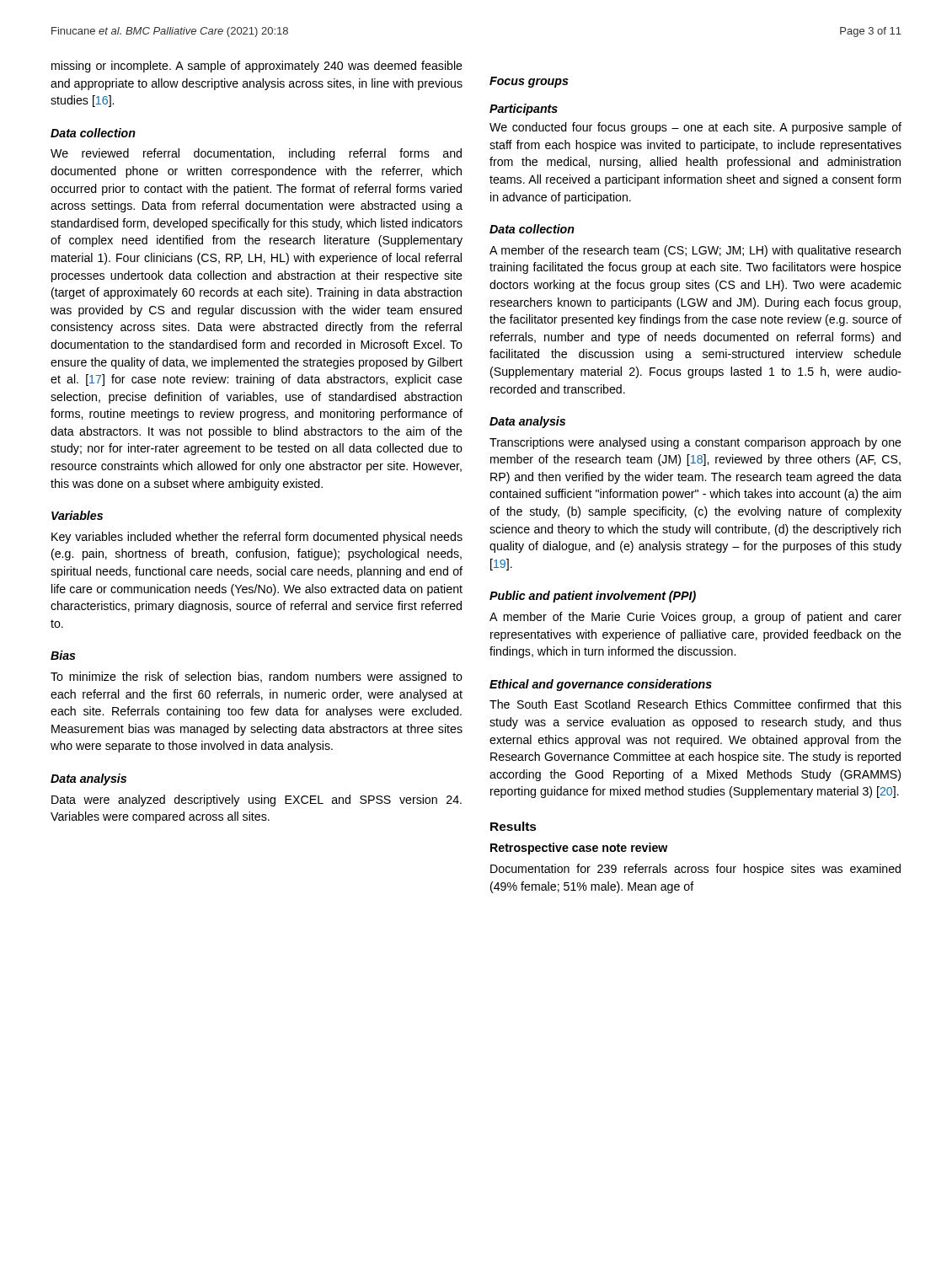Where is the passage that starts "Transcriptions were analysed using"?

(695, 503)
